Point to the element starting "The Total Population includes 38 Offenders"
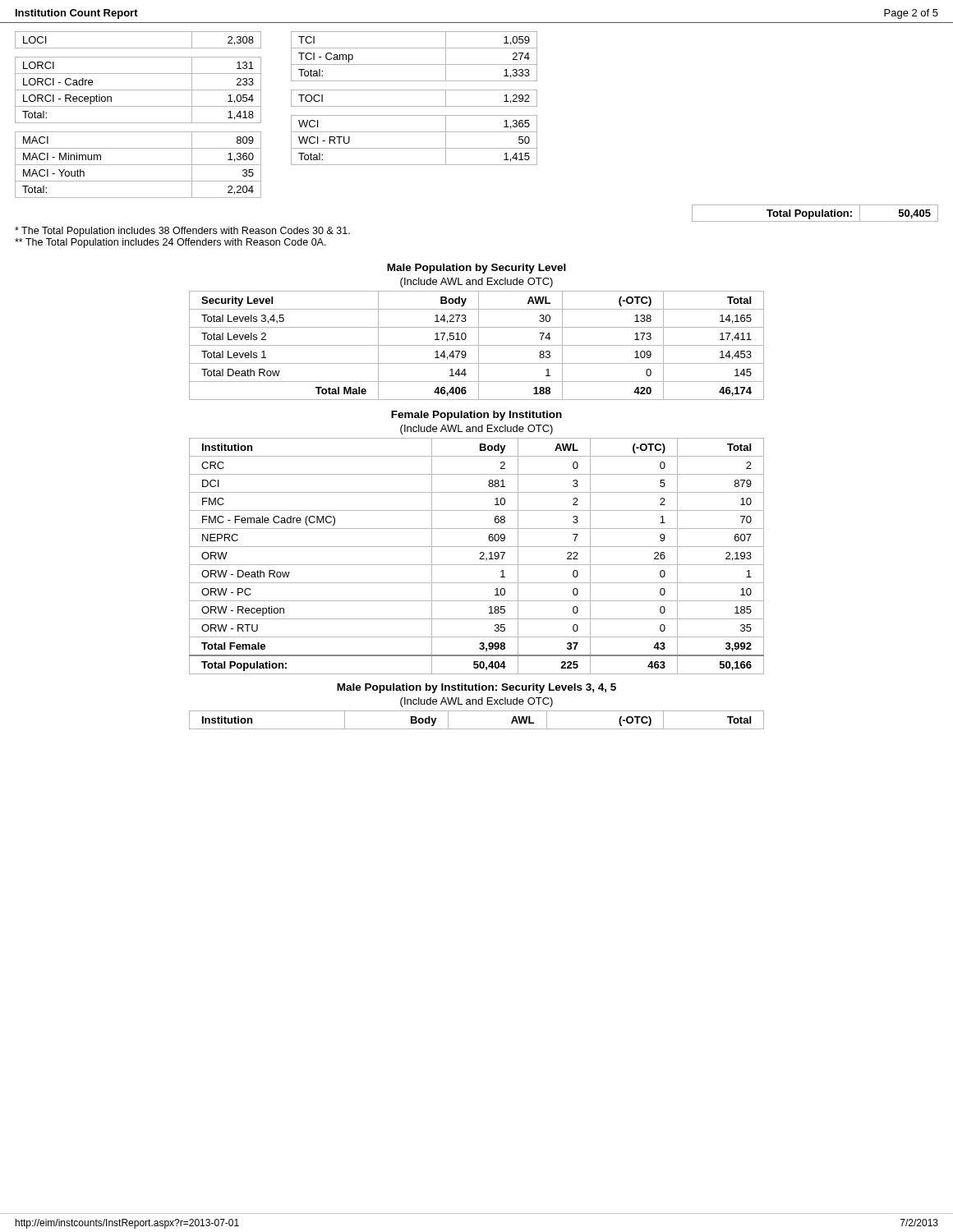 tap(183, 237)
